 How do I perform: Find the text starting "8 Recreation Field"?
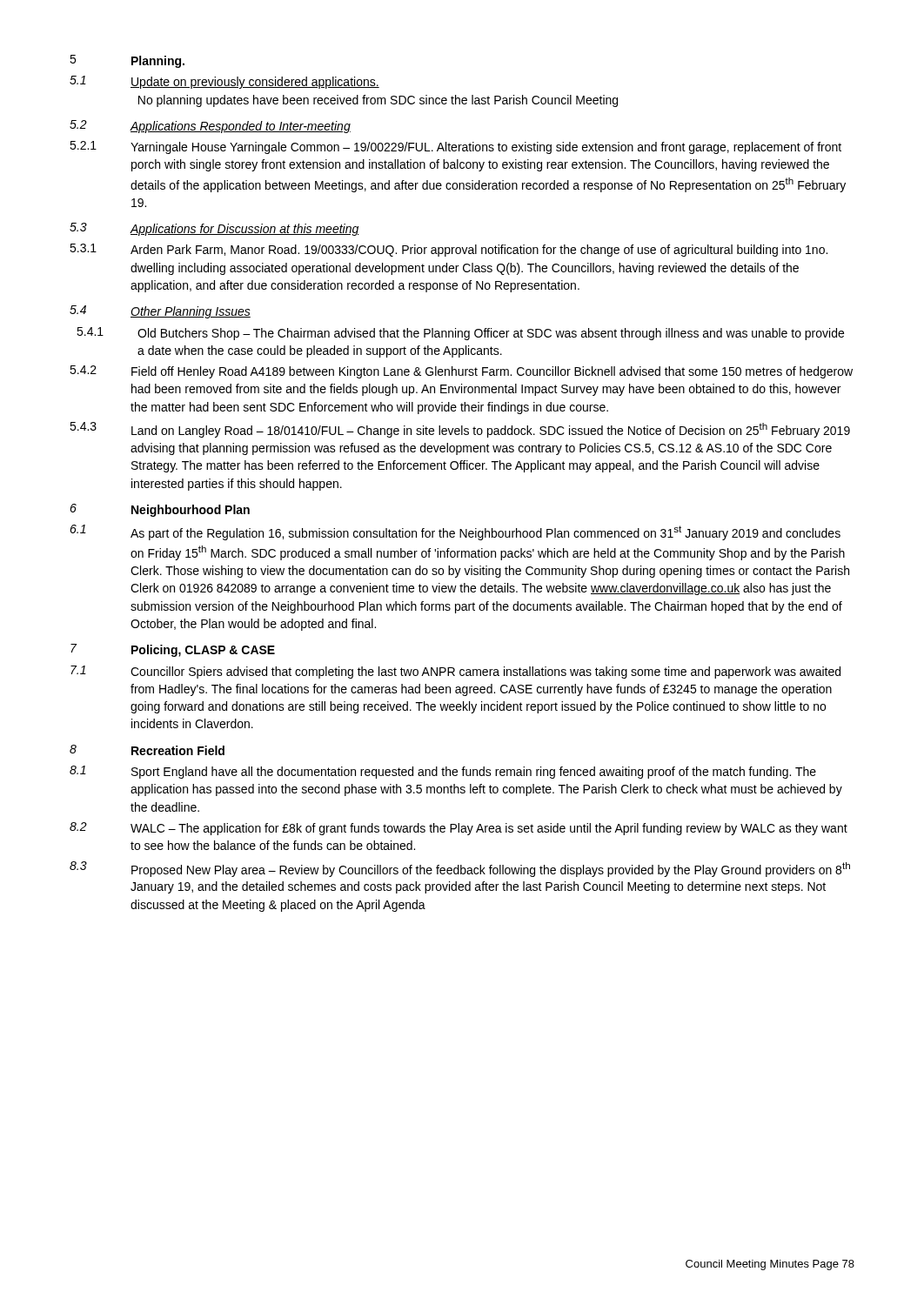[147, 750]
